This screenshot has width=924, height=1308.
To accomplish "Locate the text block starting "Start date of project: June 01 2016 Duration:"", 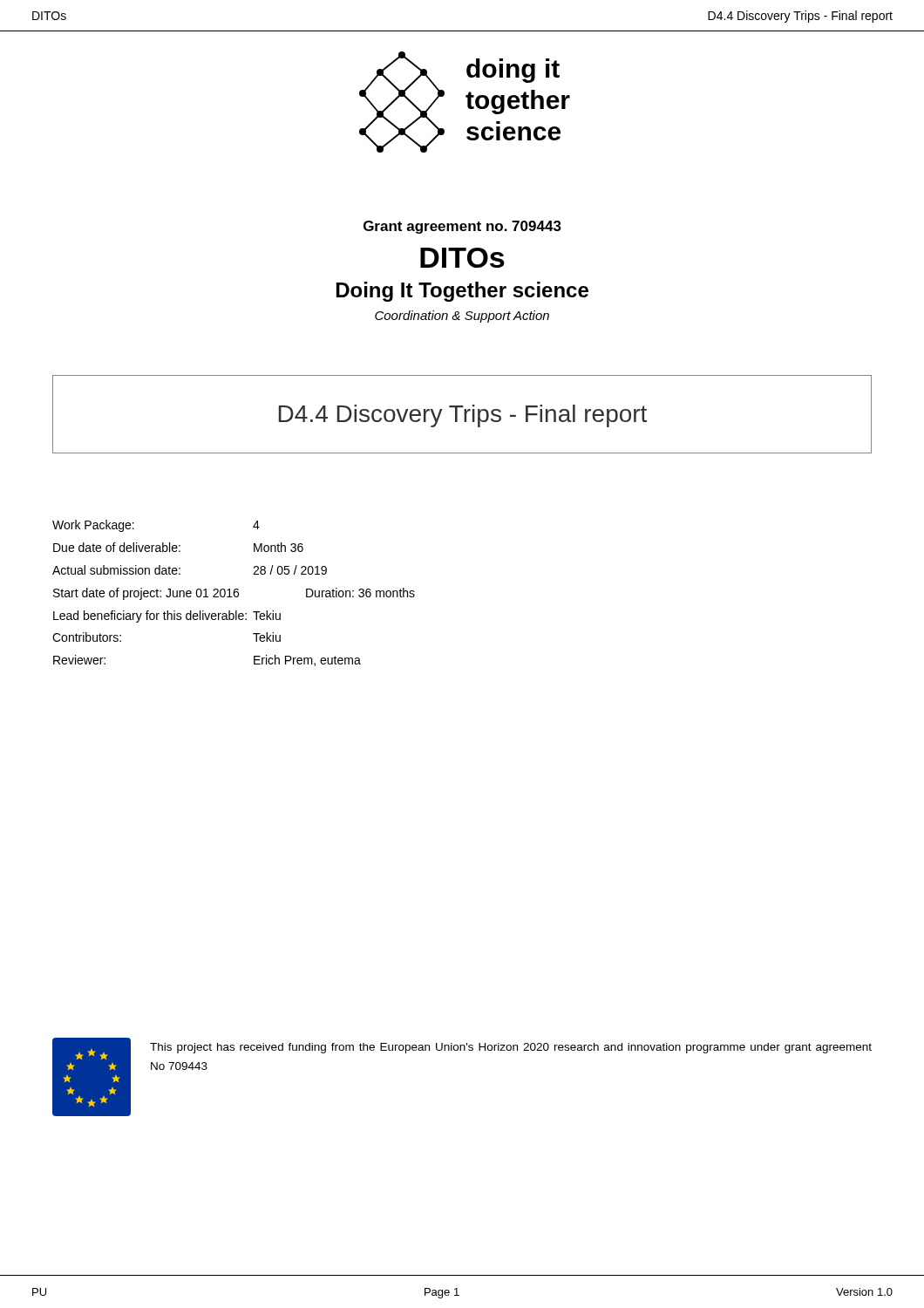I will 234,594.
